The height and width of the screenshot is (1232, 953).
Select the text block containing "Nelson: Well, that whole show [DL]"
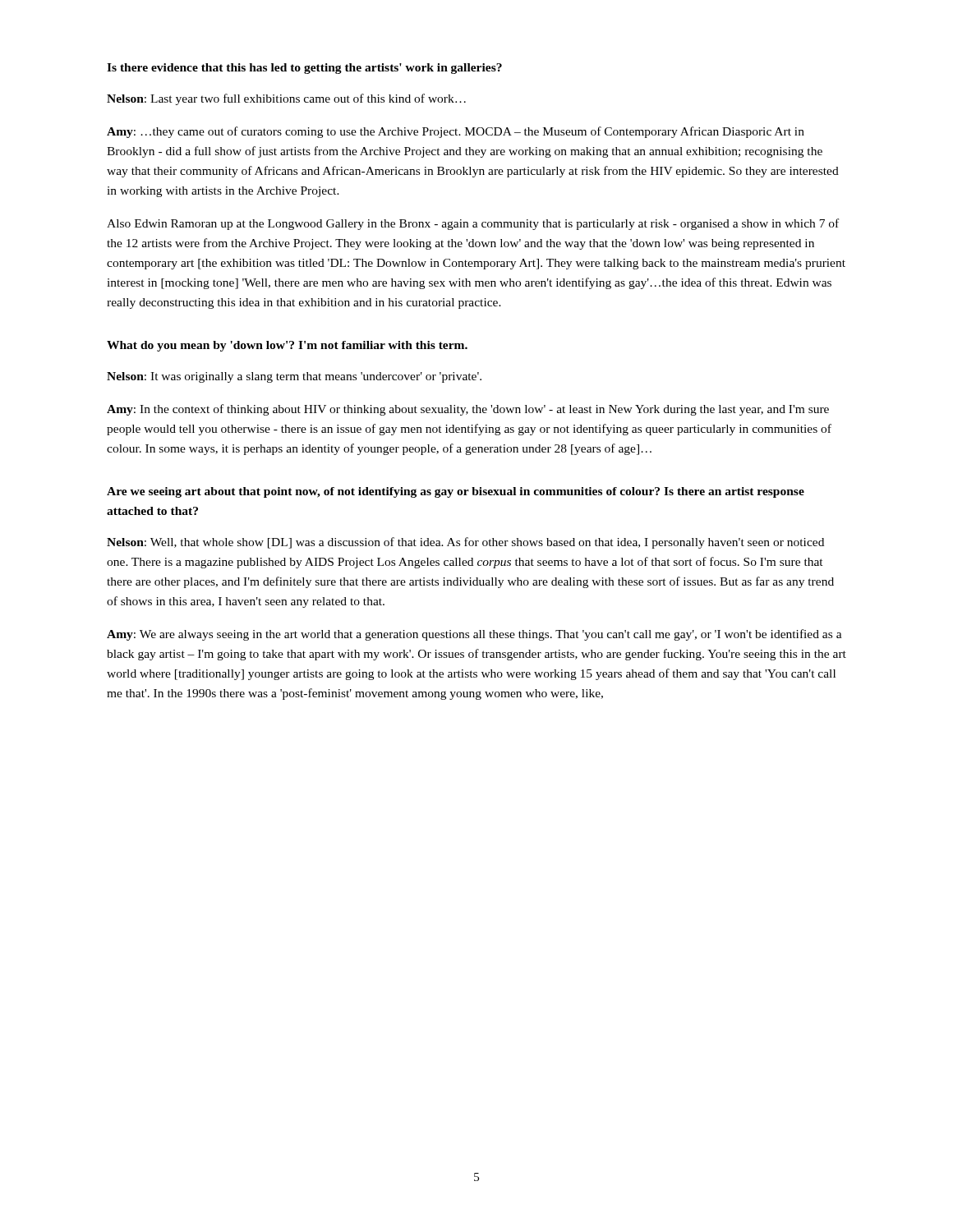(470, 572)
